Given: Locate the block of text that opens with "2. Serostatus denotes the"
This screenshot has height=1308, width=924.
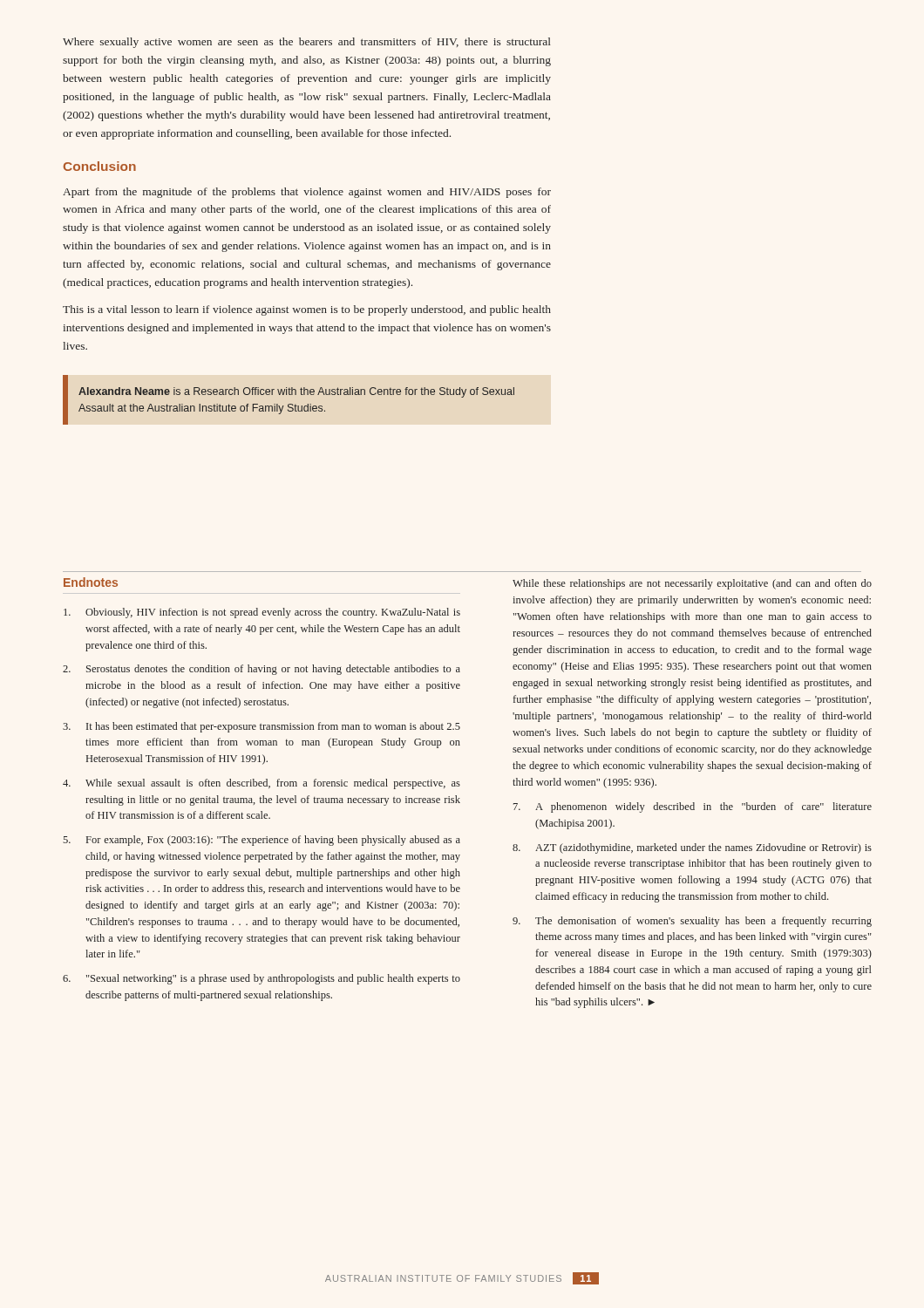Looking at the screenshot, I should tap(261, 686).
